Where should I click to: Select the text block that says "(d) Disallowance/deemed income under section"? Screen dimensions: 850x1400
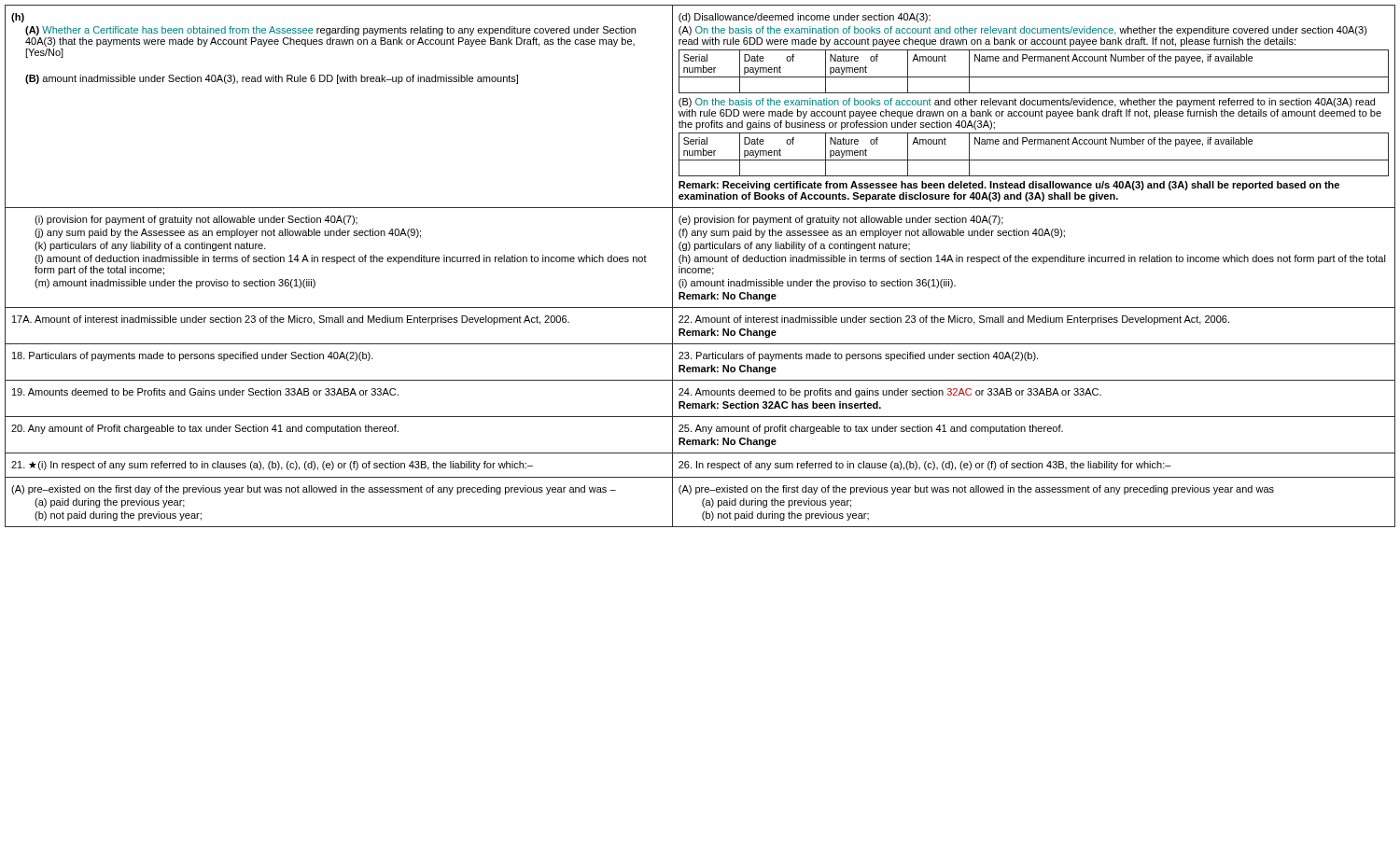(x=1034, y=106)
